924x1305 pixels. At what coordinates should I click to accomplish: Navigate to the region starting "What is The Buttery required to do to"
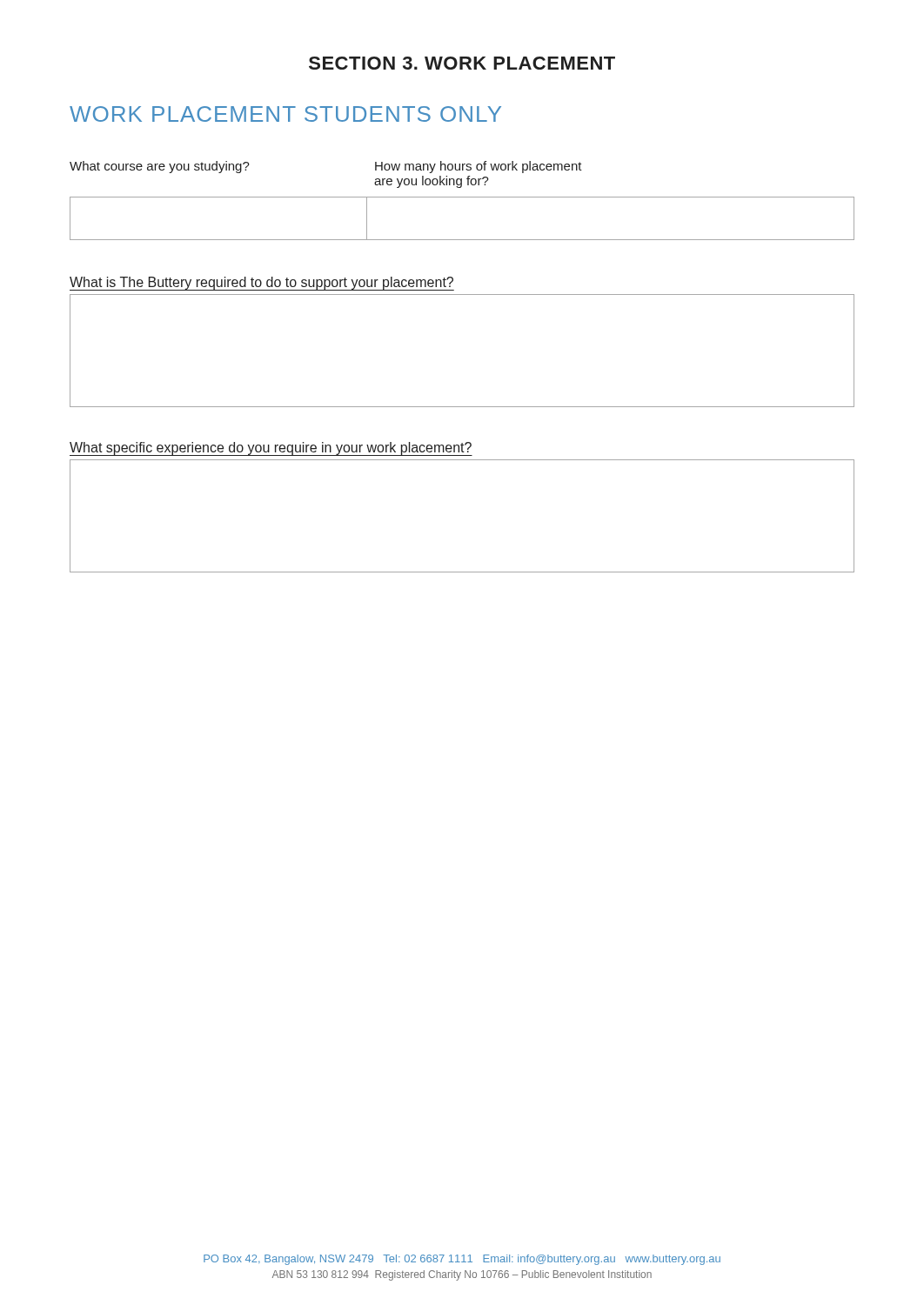pyautogui.click(x=262, y=282)
